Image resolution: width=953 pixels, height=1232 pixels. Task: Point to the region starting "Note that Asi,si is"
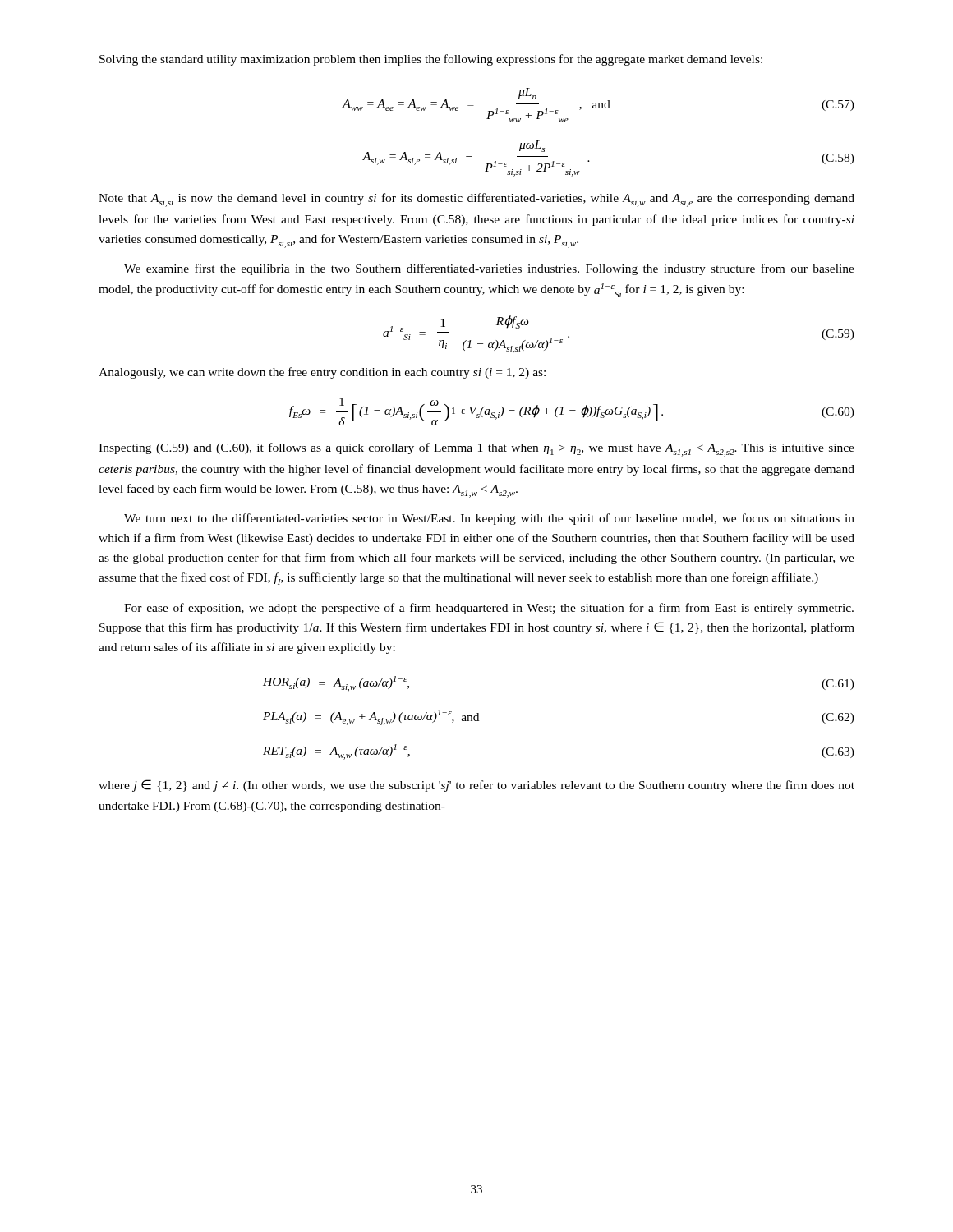(476, 219)
